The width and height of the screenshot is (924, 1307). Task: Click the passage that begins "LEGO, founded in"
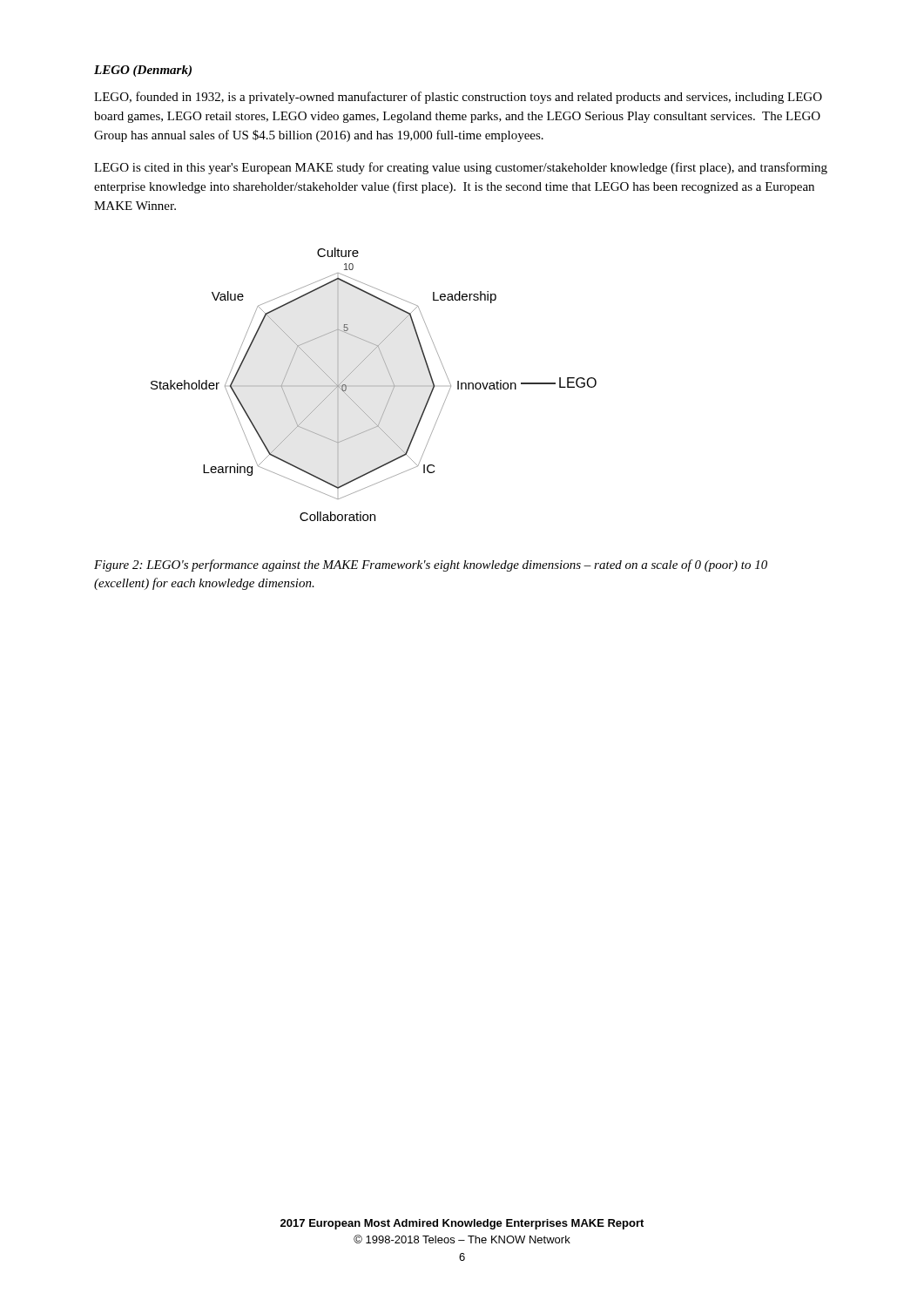[x=458, y=116]
